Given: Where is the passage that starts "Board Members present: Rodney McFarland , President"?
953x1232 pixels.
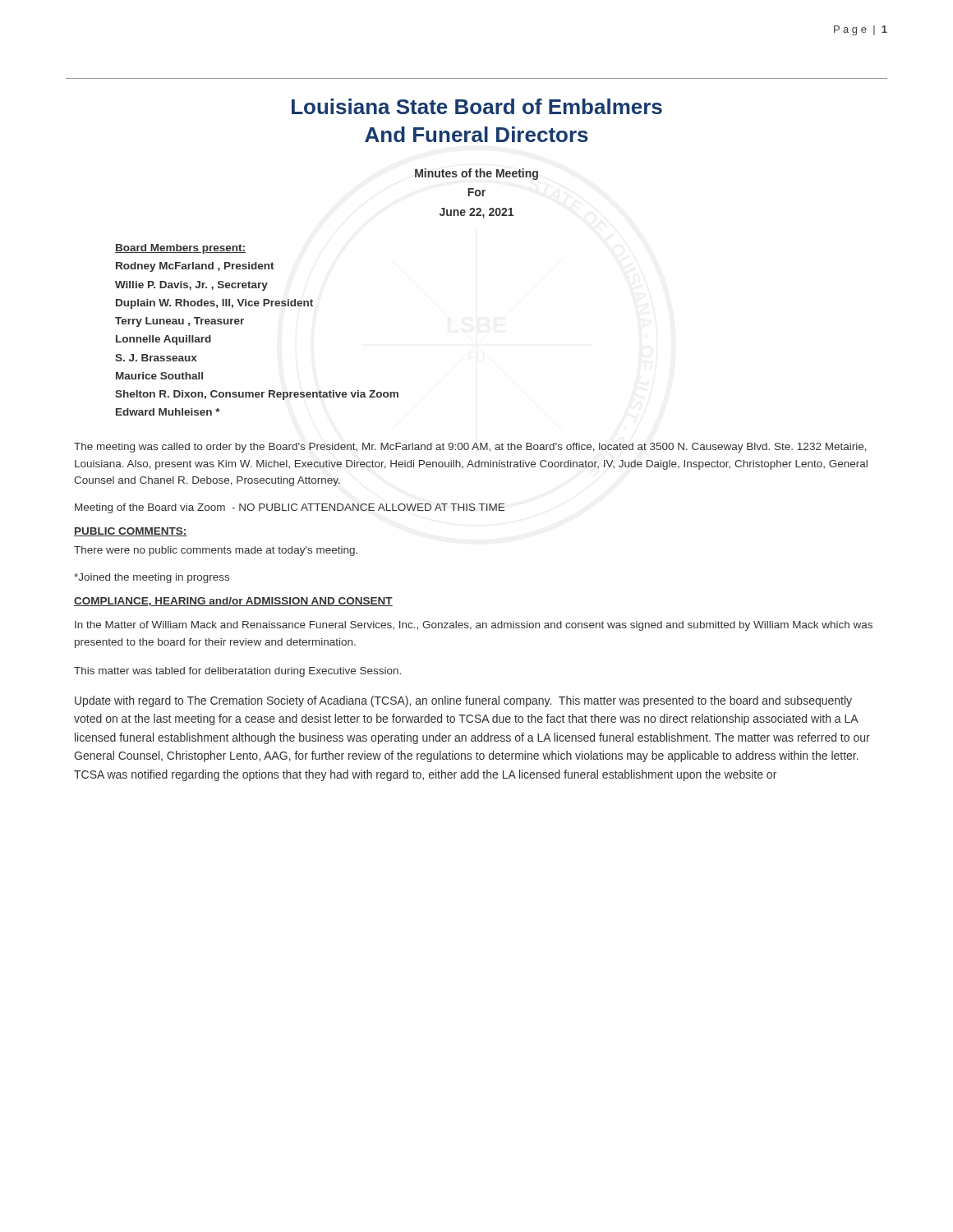Looking at the screenshot, I should [180, 249].
